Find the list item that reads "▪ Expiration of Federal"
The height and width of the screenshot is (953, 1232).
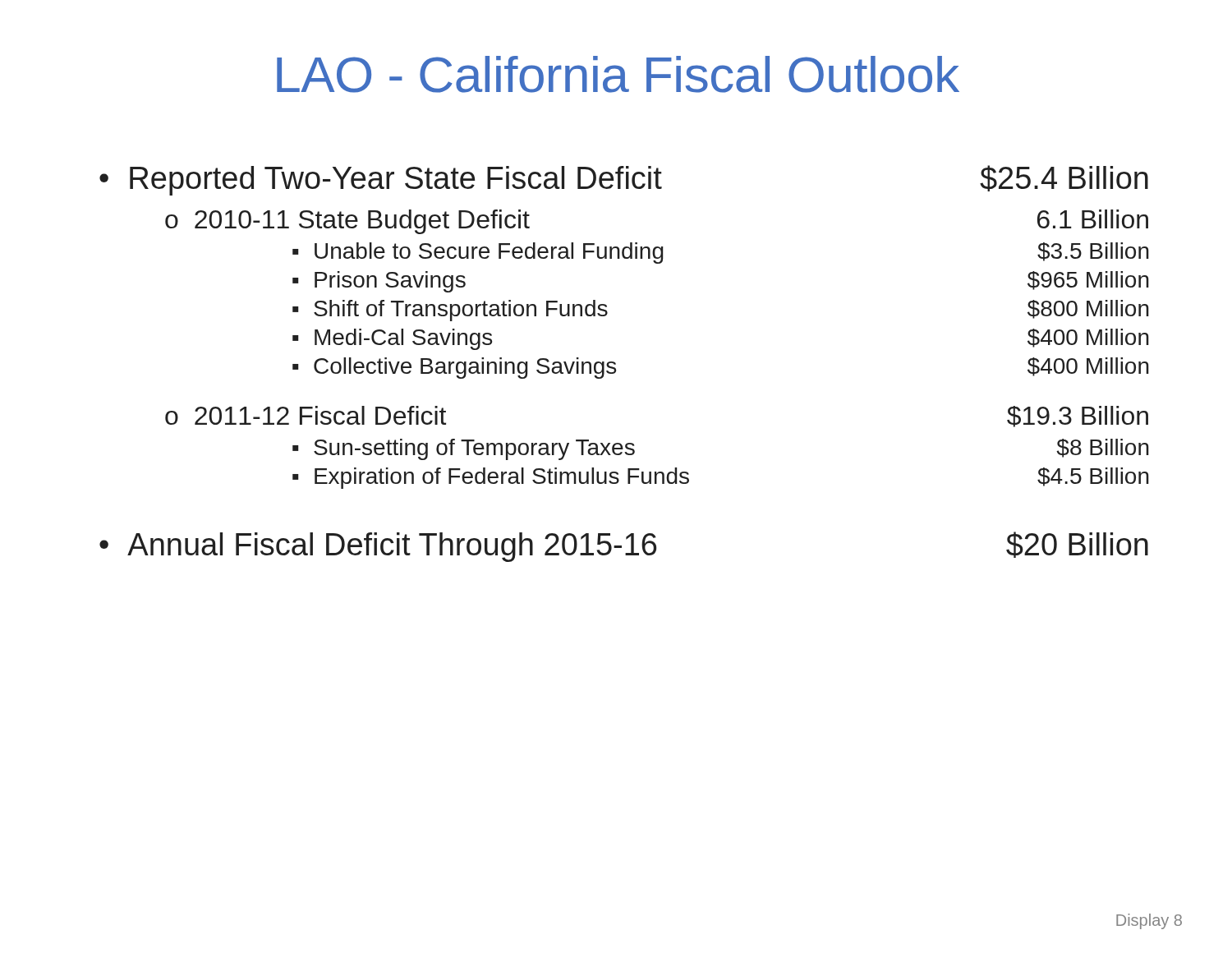pyautogui.click(x=492, y=478)
